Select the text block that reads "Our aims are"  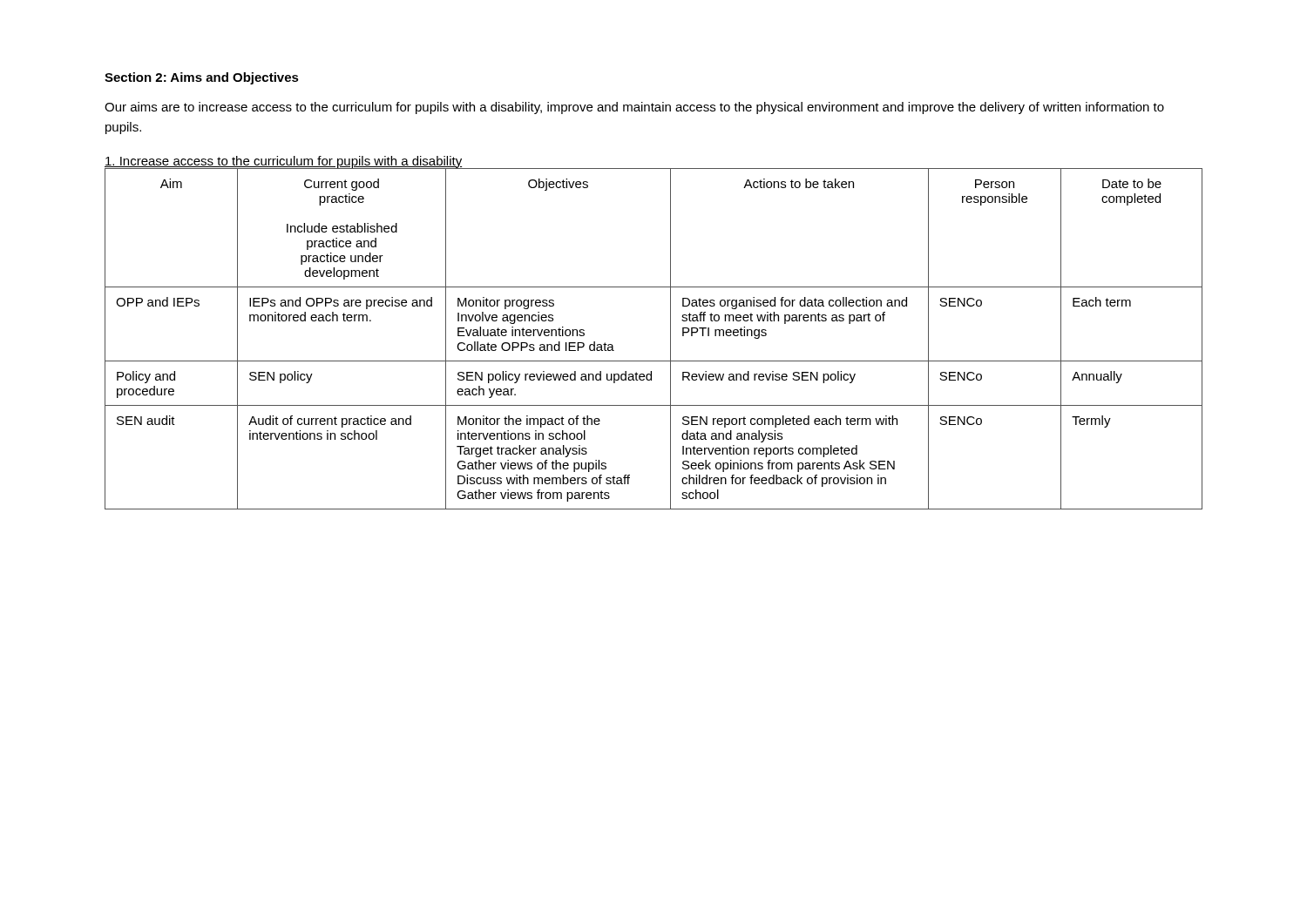coord(634,117)
